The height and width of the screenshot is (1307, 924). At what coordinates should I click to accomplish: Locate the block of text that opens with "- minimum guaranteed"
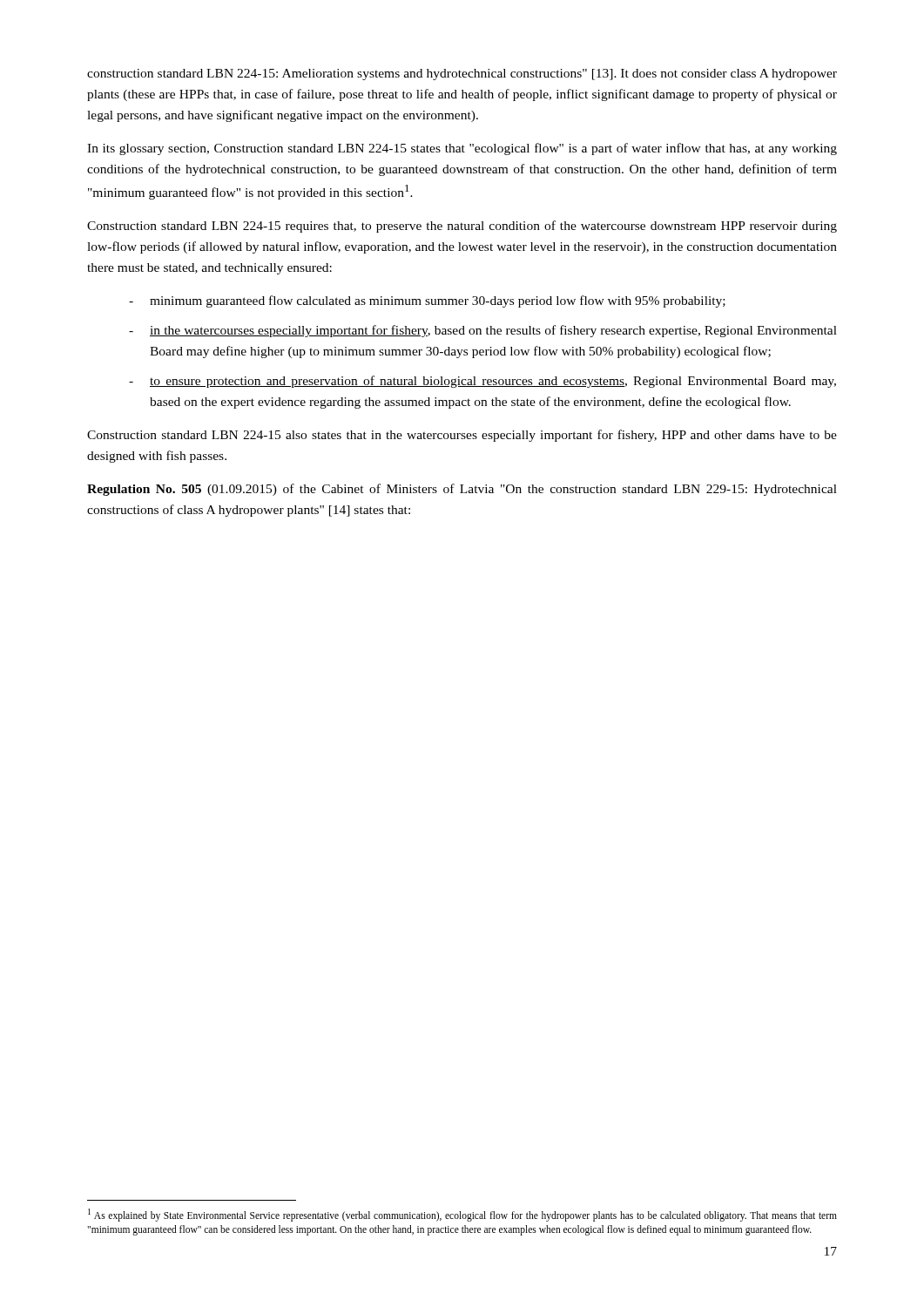tap(483, 301)
